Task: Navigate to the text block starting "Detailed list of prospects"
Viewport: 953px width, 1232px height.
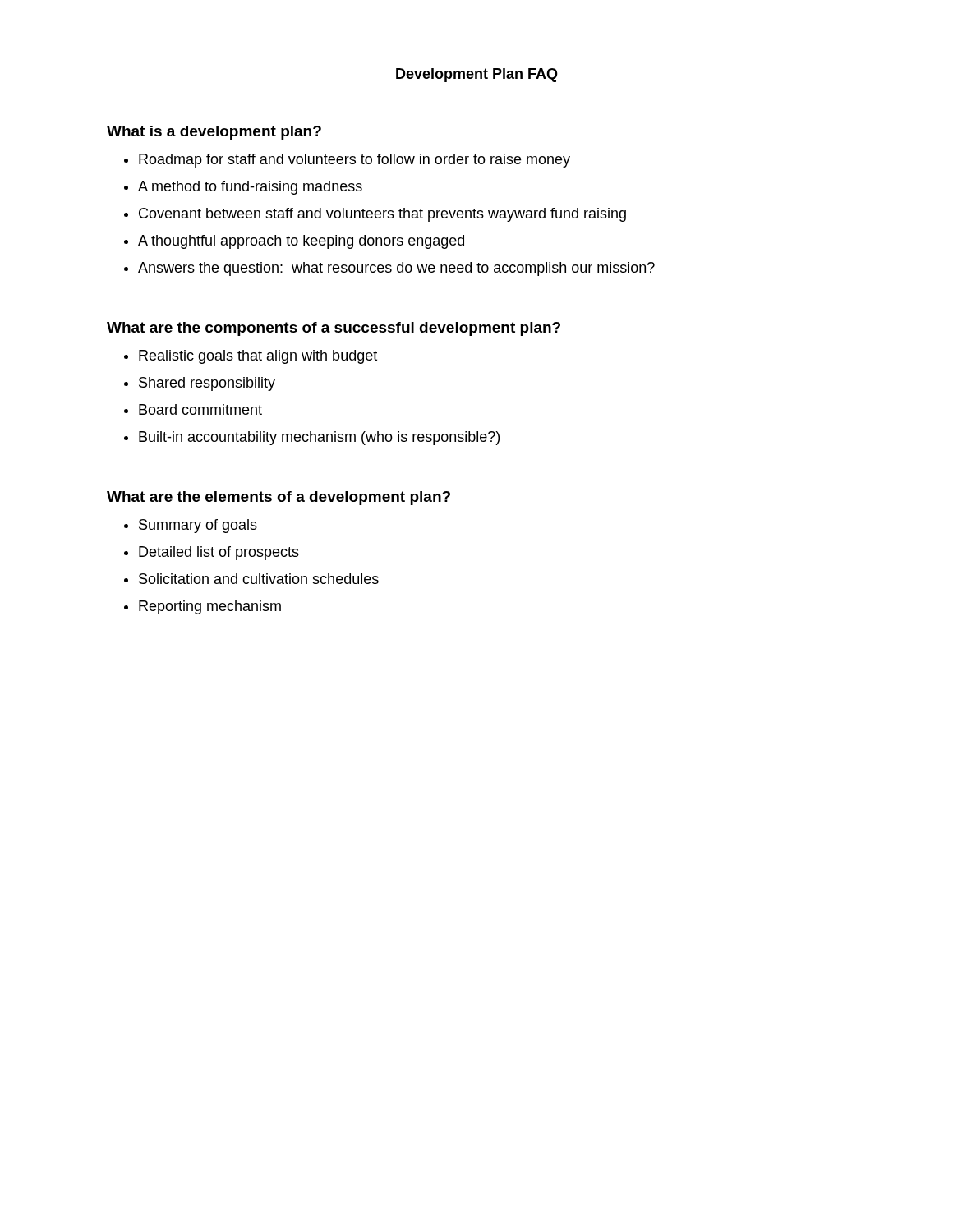Action: (x=219, y=552)
